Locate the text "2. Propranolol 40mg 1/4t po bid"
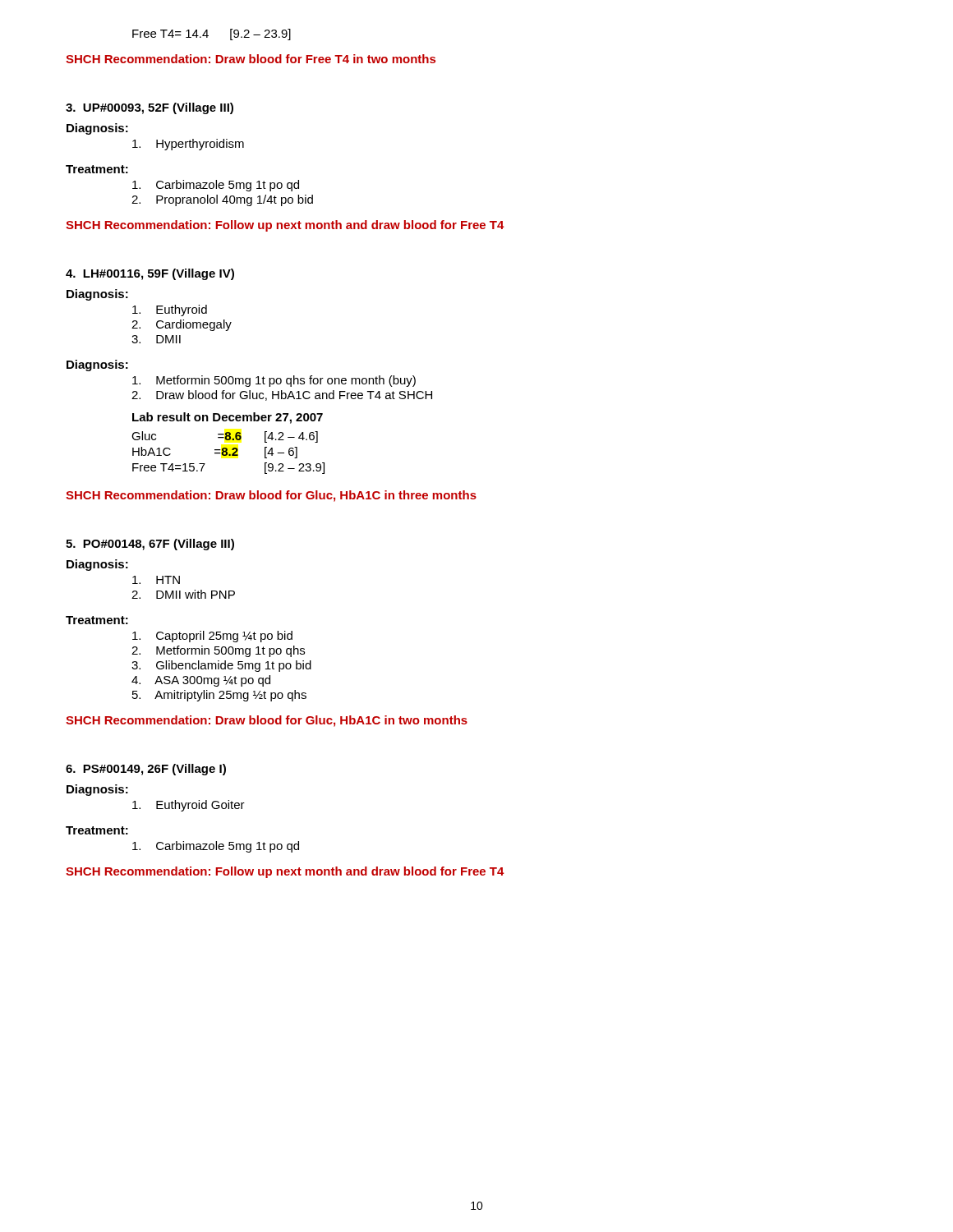This screenshot has height=1232, width=953. click(x=223, y=199)
